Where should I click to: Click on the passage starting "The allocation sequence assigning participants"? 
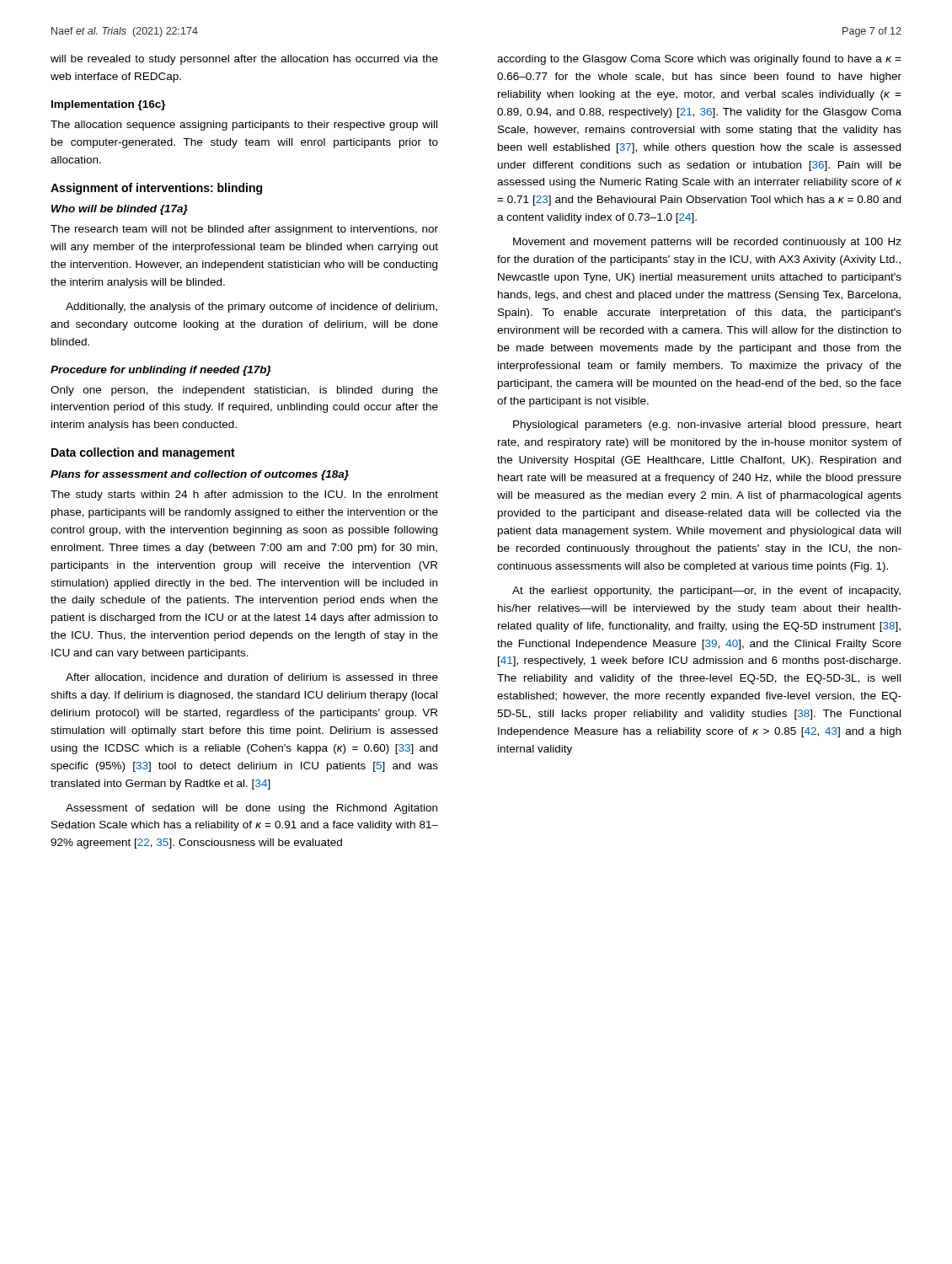pos(244,143)
